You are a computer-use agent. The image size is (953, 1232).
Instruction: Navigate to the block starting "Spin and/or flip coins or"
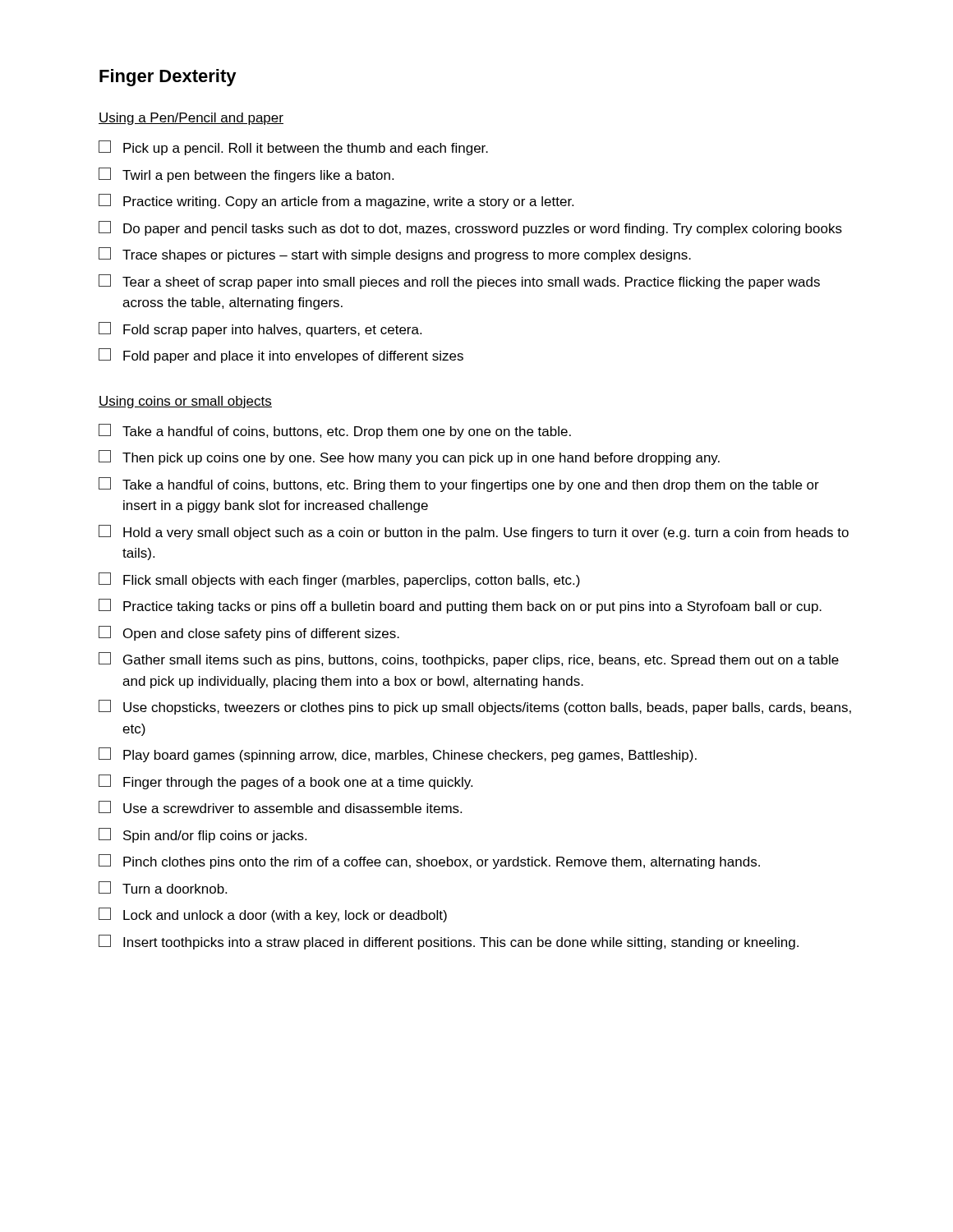point(203,835)
